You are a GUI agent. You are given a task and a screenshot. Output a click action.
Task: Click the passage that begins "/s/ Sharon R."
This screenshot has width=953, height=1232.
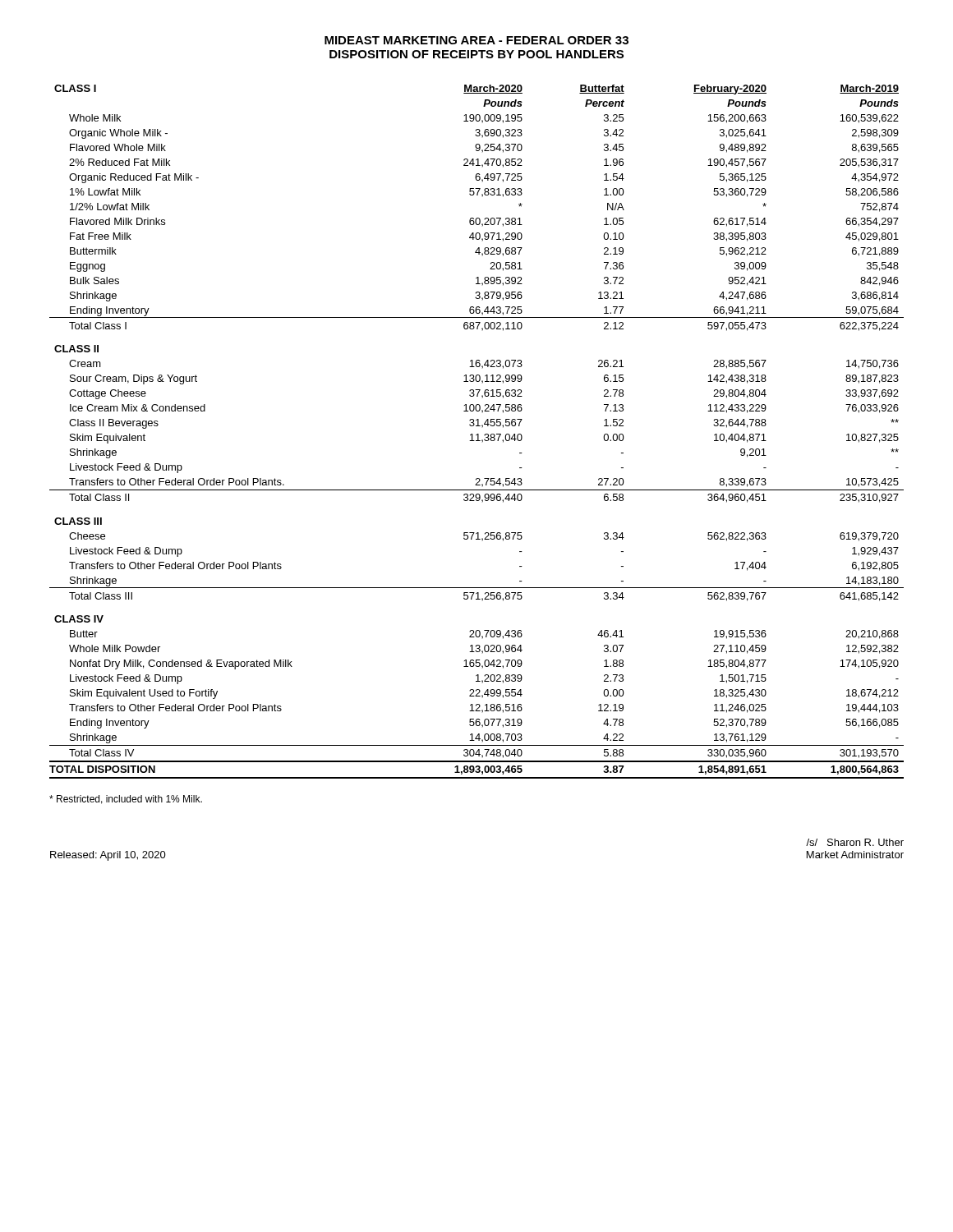click(x=855, y=848)
